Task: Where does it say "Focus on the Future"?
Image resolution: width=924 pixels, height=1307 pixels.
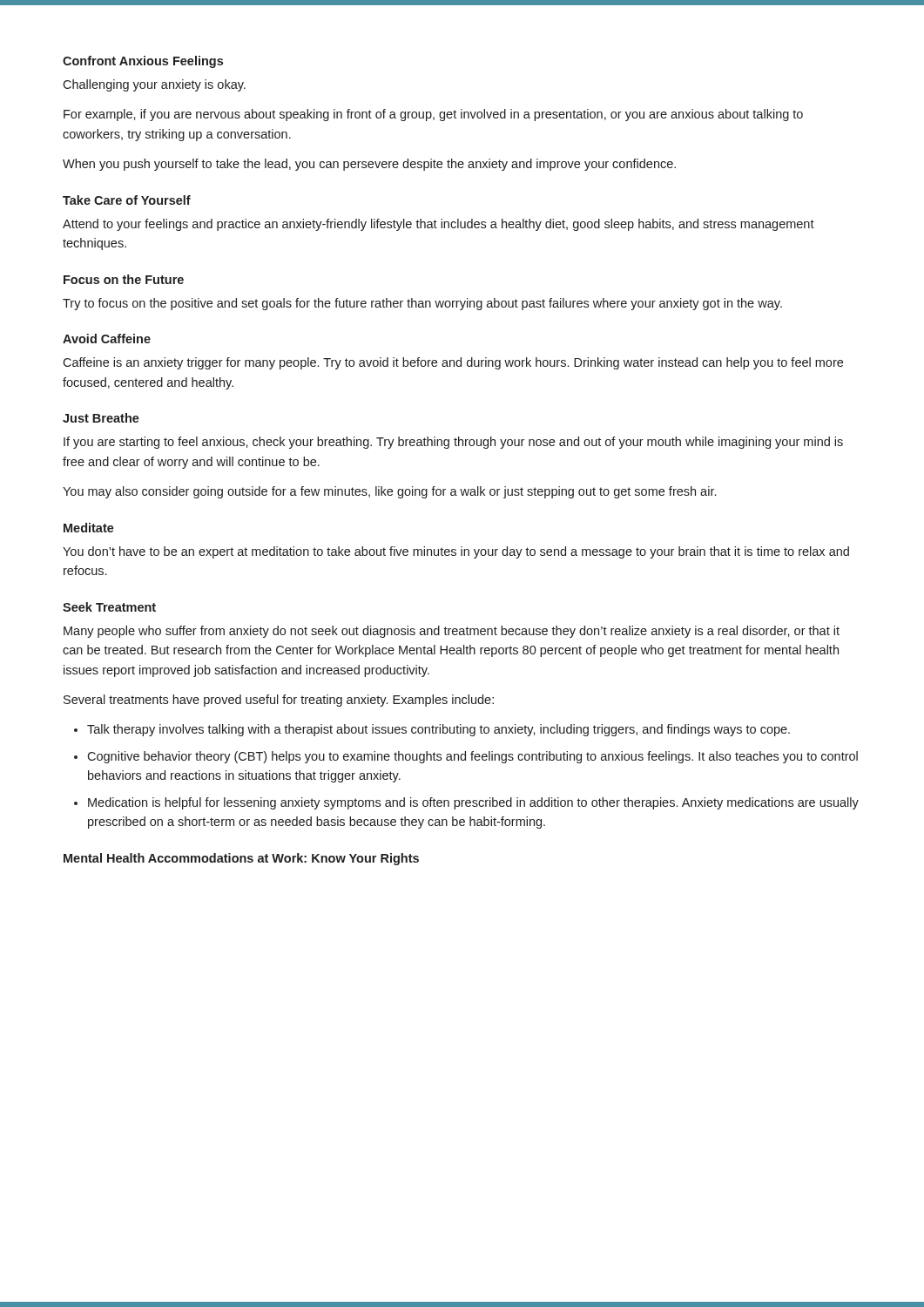Action: click(123, 280)
